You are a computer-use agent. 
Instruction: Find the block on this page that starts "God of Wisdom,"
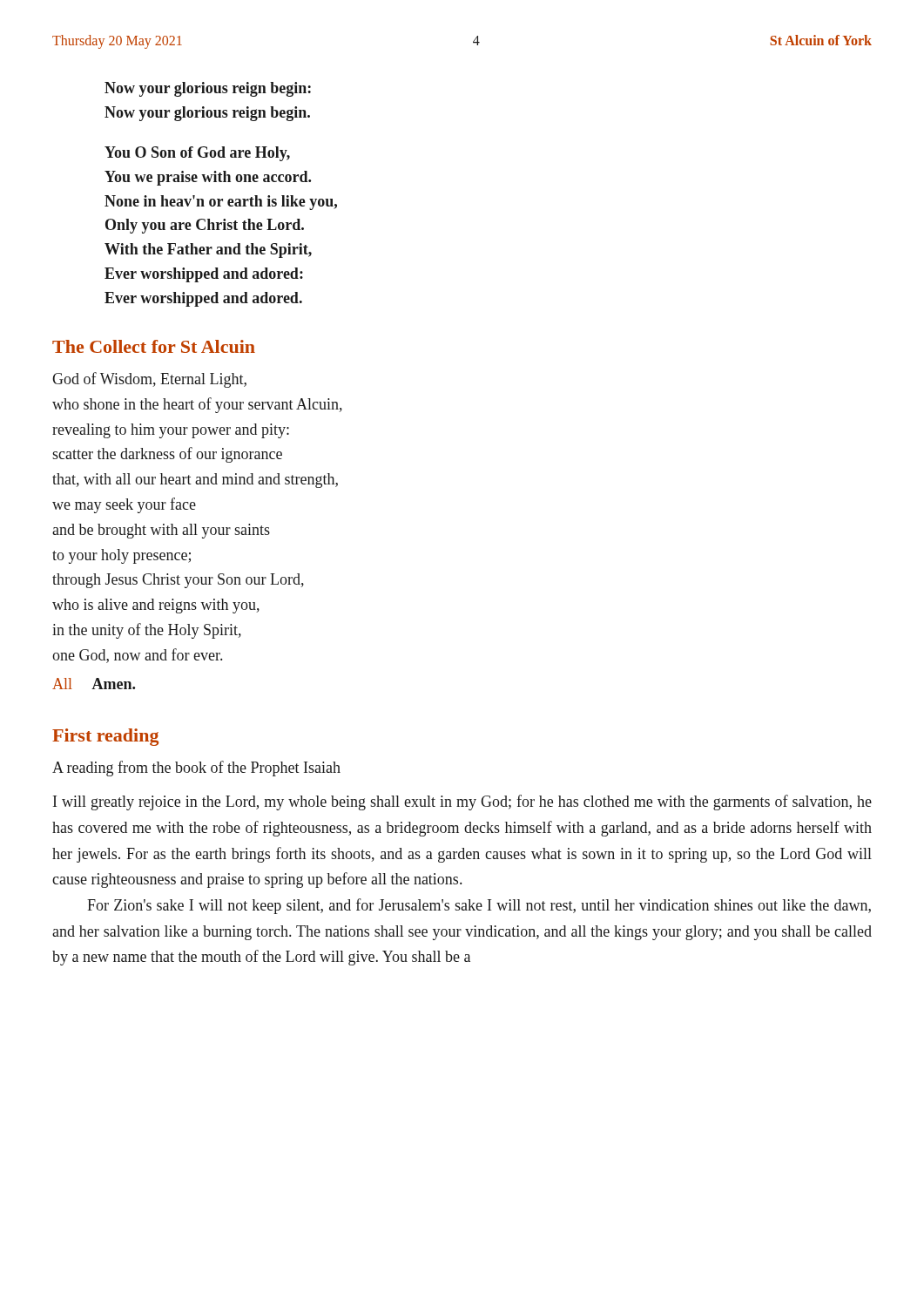(x=149, y=380)
